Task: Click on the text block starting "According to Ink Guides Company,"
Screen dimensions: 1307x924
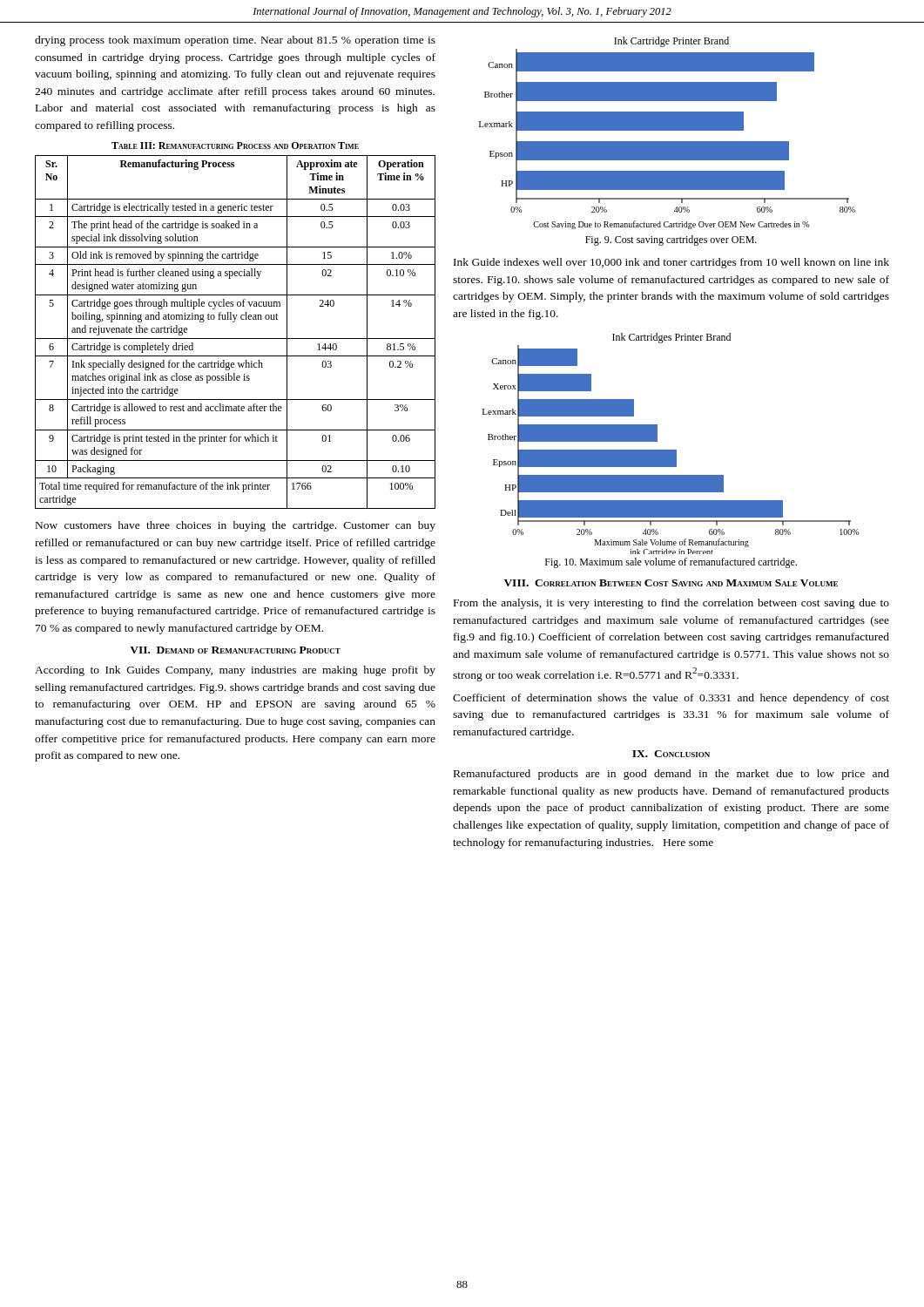Action: [x=235, y=713]
